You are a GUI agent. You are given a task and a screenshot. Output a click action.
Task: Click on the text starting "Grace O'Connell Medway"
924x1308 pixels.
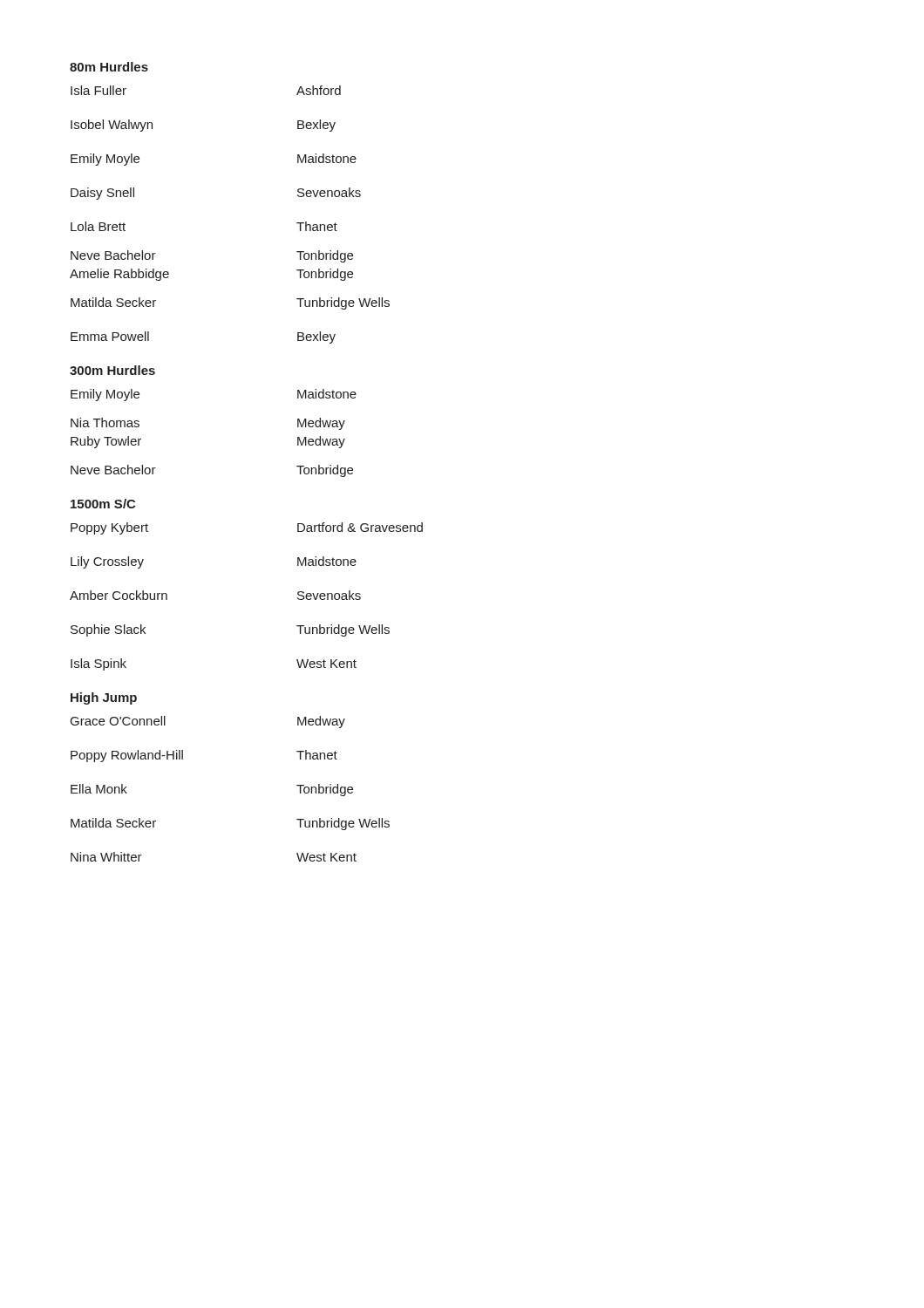point(314,721)
